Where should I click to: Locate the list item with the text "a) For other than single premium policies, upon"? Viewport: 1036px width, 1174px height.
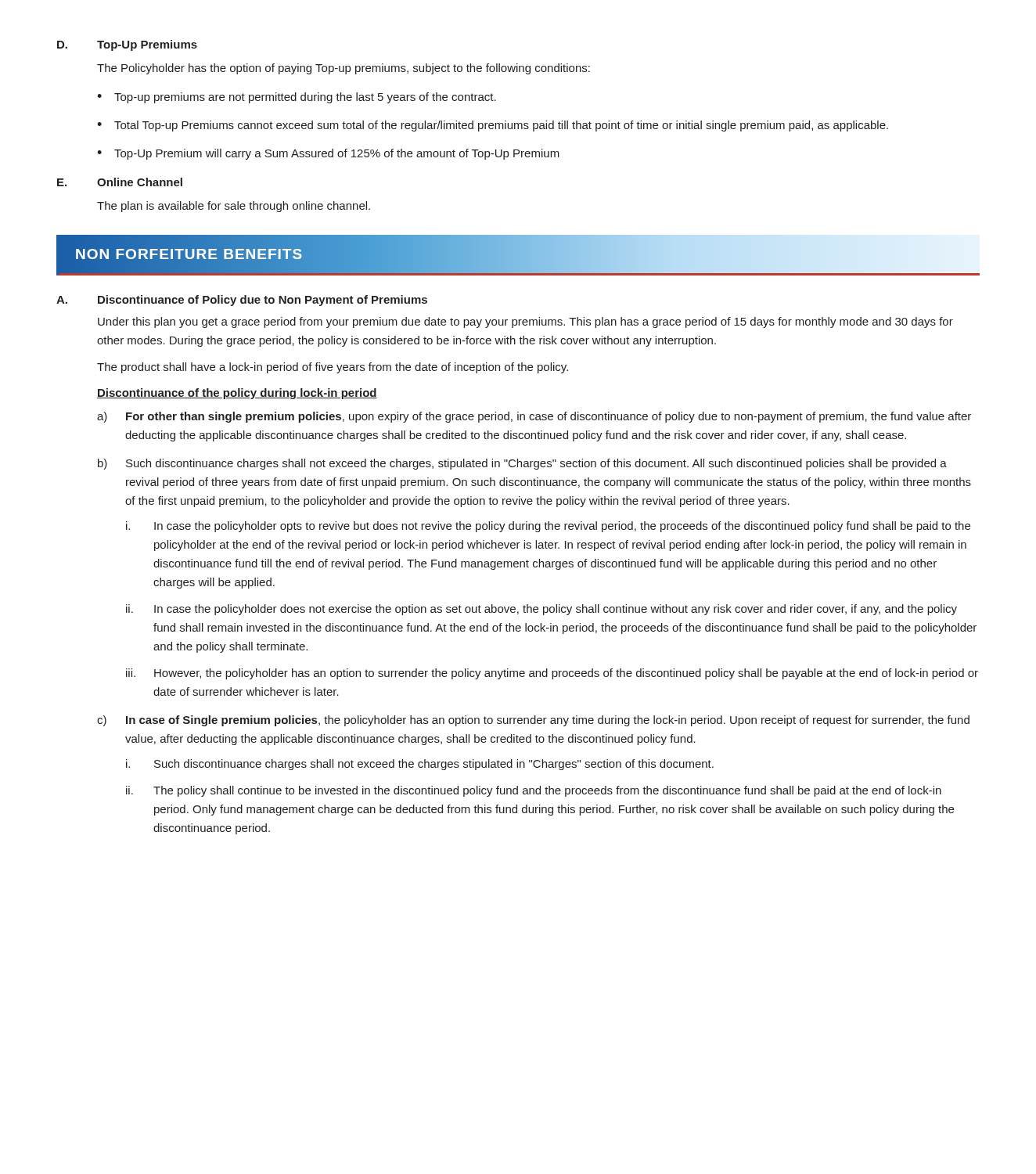[538, 426]
